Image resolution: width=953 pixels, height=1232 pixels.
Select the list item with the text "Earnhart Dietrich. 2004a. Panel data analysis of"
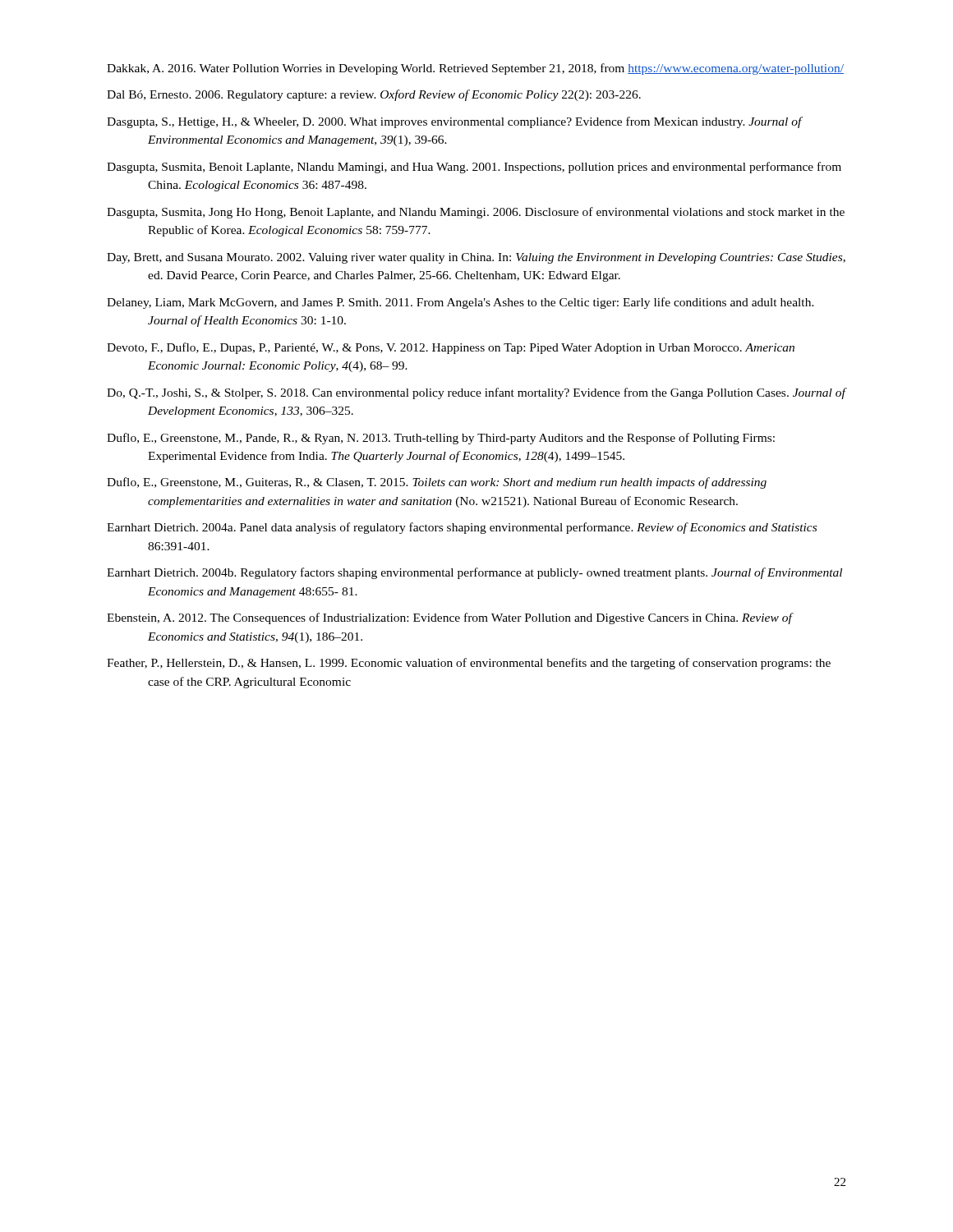point(462,536)
